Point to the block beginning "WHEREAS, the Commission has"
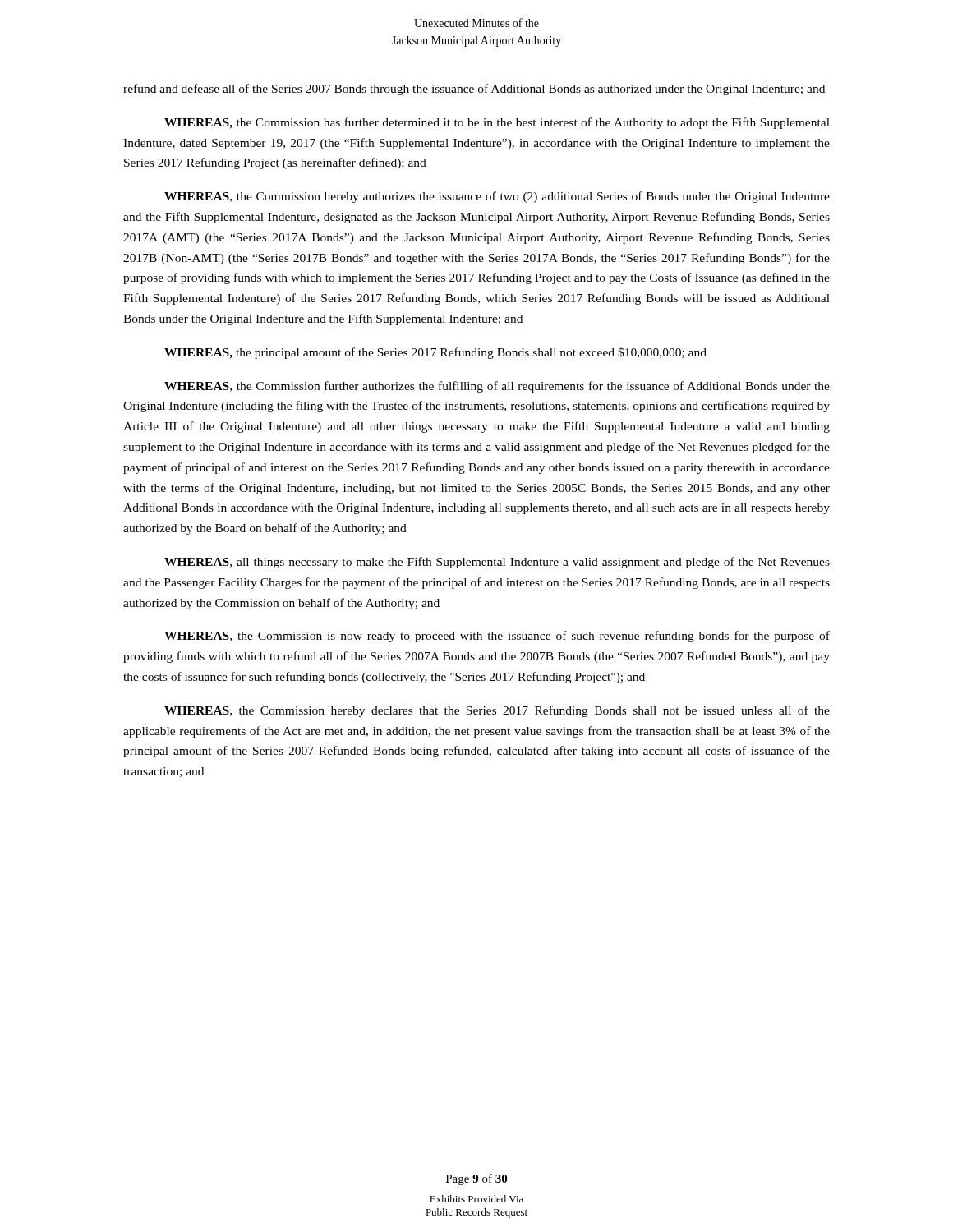Screen dimensions: 1232x953 pos(476,142)
